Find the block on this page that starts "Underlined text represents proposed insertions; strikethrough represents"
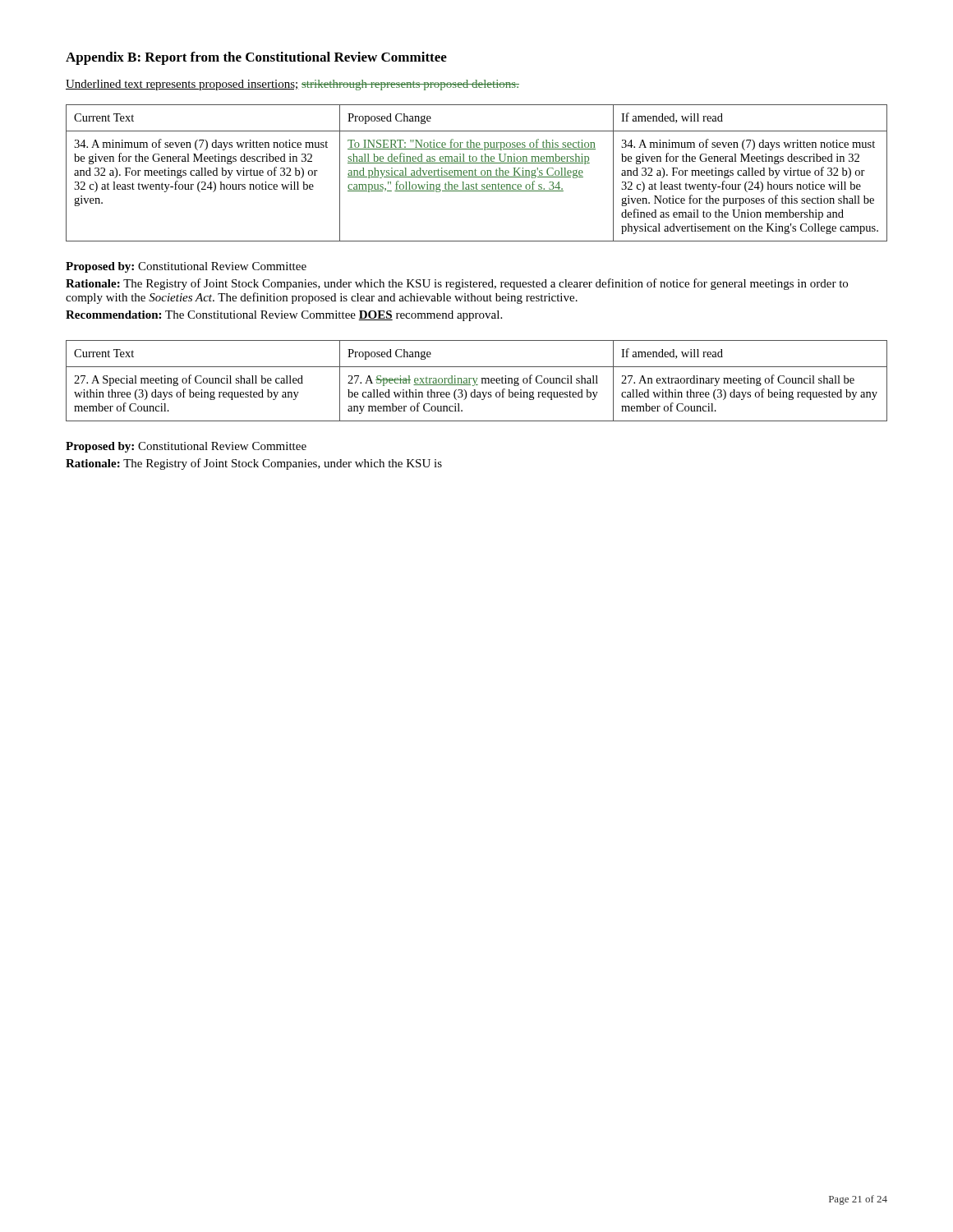This screenshot has height=1232, width=953. pos(292,84)
